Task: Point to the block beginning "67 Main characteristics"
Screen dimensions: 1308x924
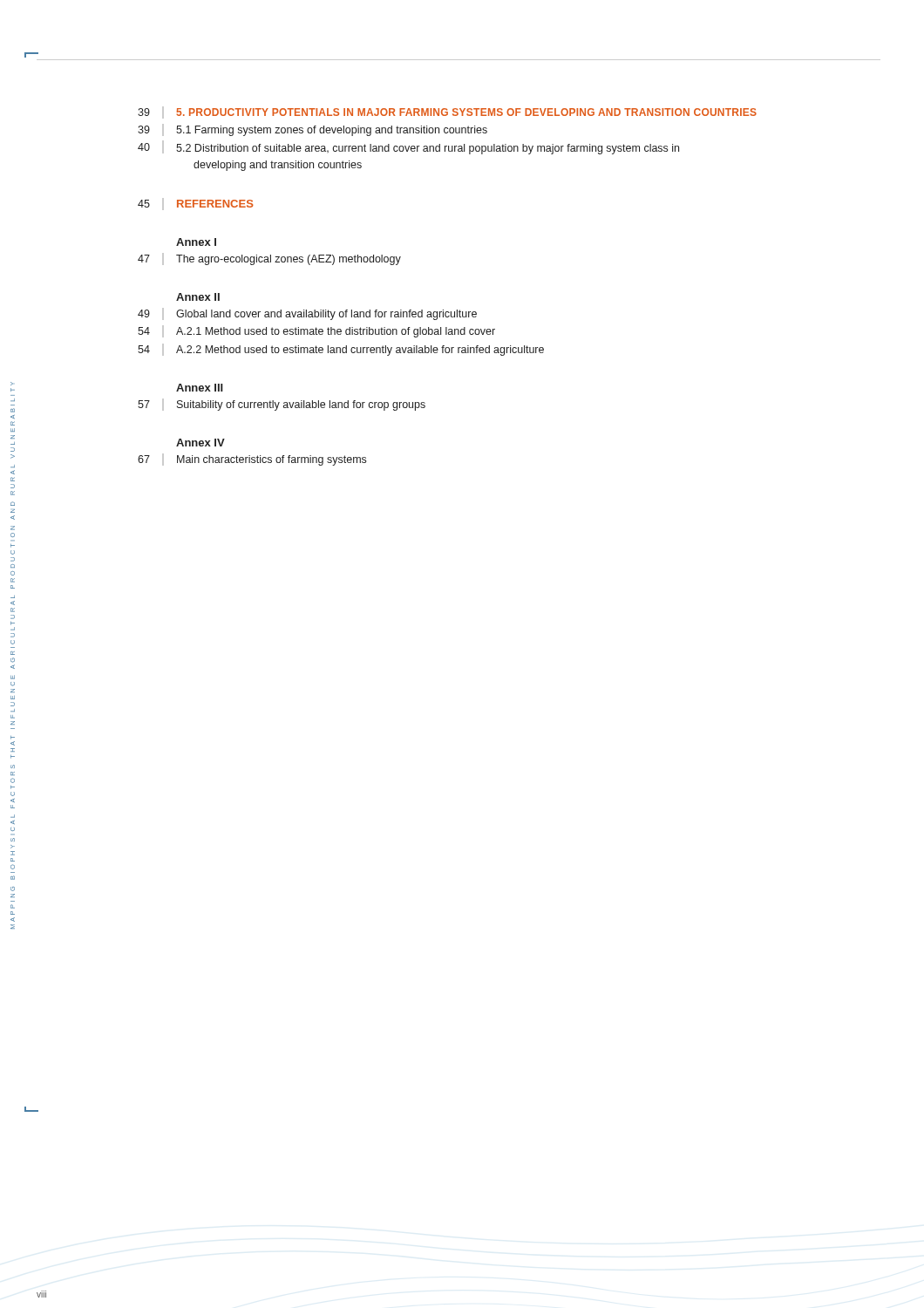Action: click(252, 460)
